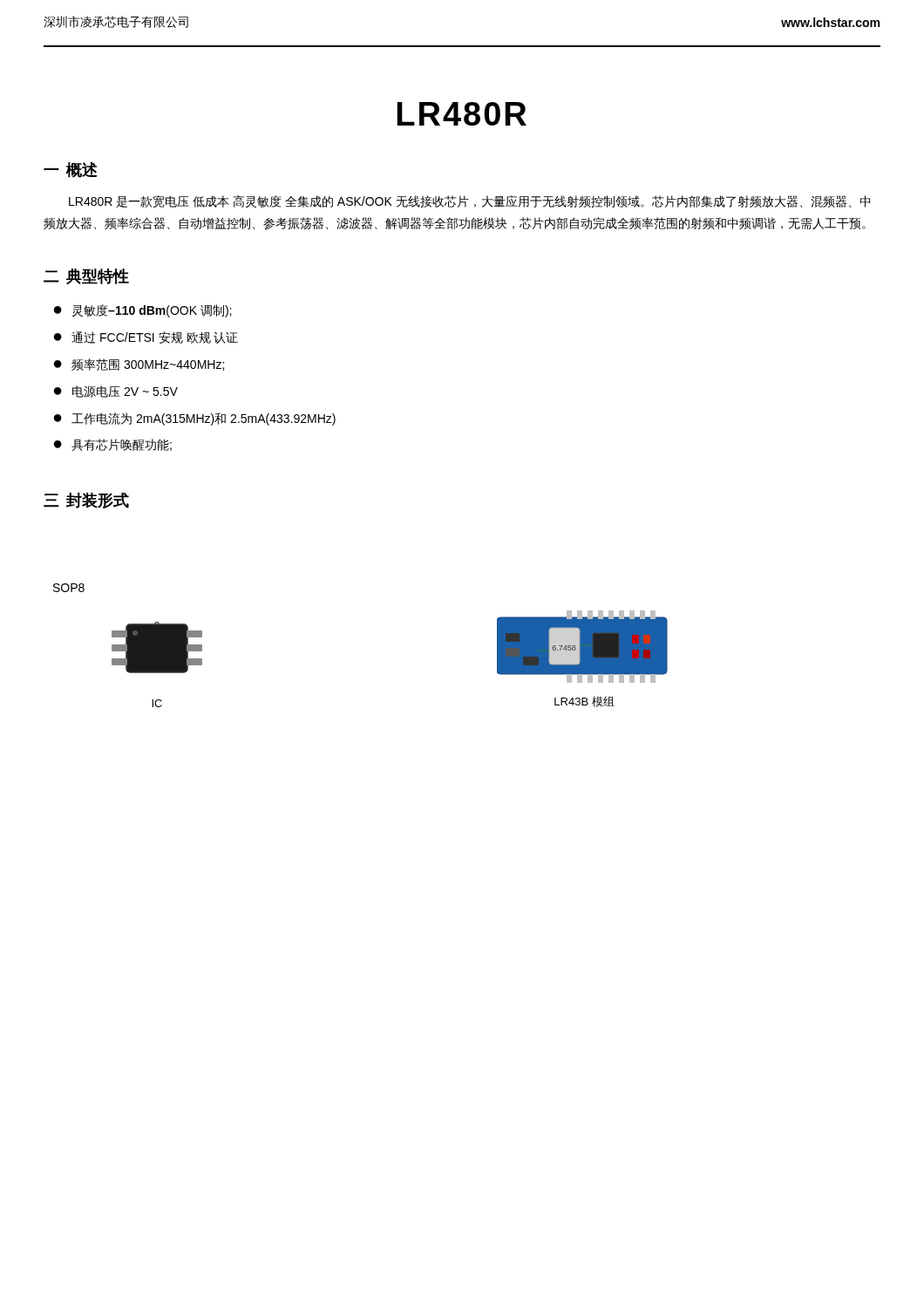Find the passage starting "● 通过 FCC/ETSI 安规 欧规 认证"
This screenshot has height=1308, width=924.
pyautogui.click(x=145, y=338)
